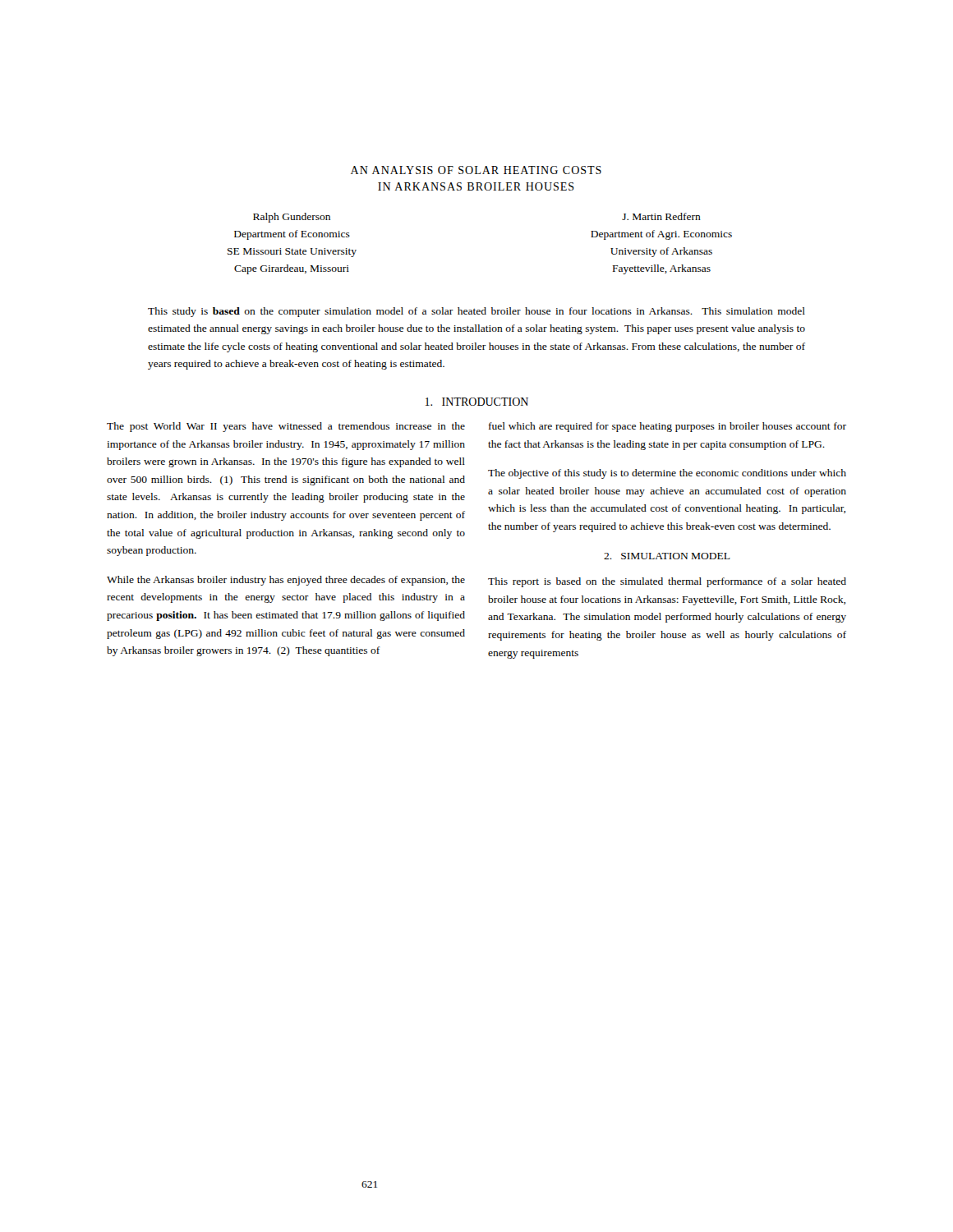Point to "1. INTRODUCTION"
Viewport: 953px width, 1232px height.
pyautogui.click(x=476, y=402)
